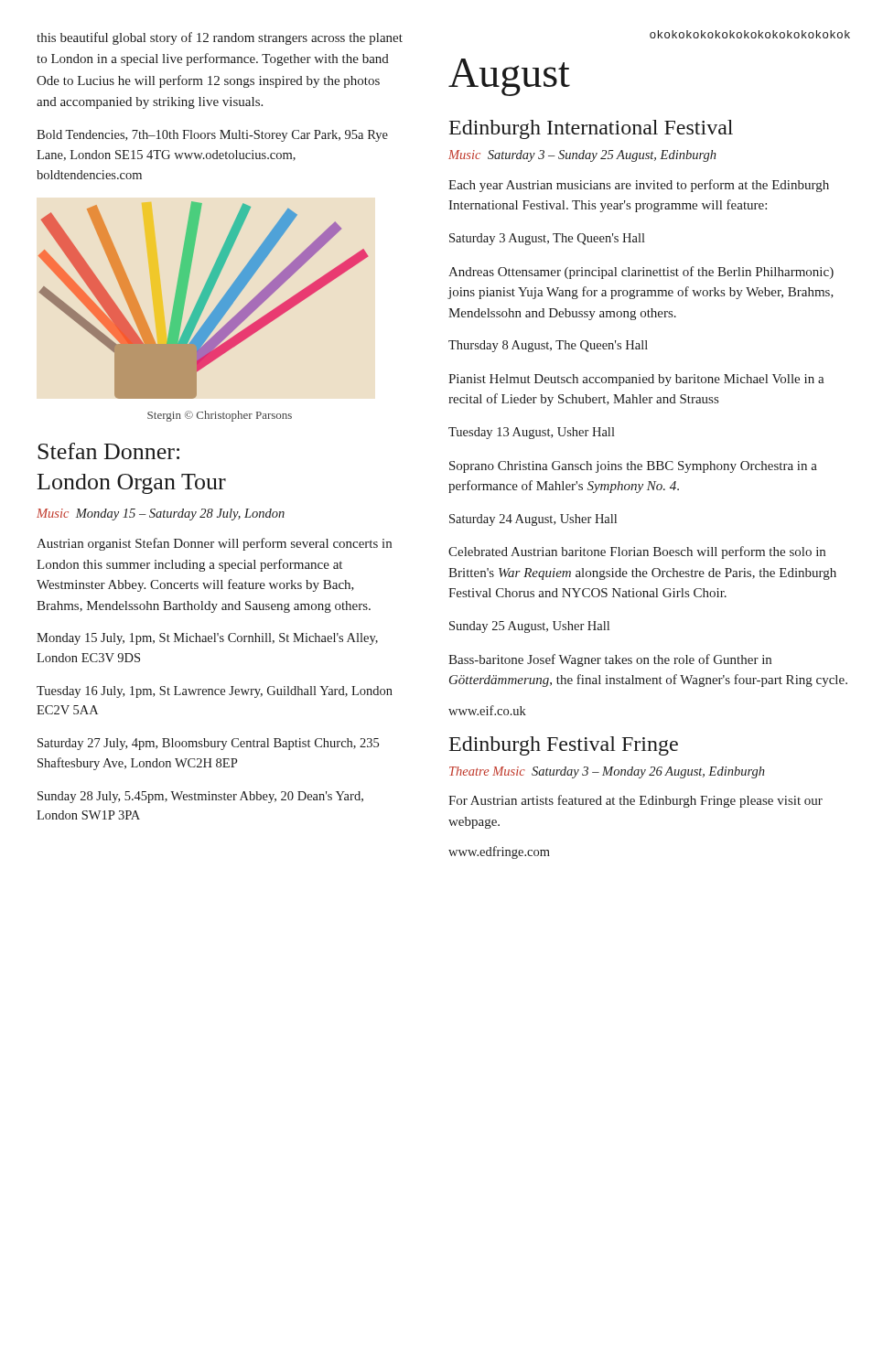Locate the block starting "Bass-baritone Josef Wagner takes"

click(648, 669)
